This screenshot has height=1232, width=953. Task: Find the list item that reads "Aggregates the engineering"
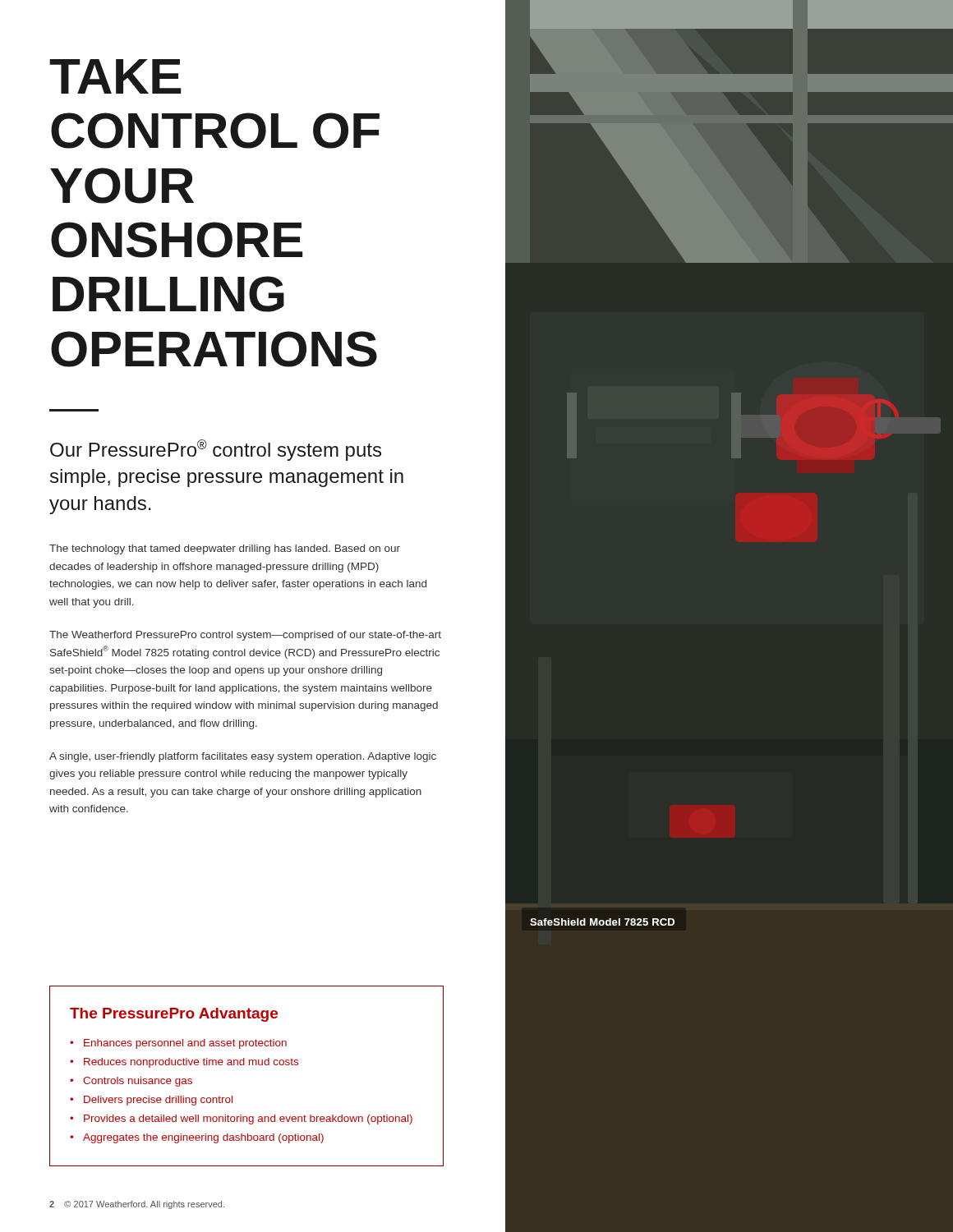[204, 1137]
